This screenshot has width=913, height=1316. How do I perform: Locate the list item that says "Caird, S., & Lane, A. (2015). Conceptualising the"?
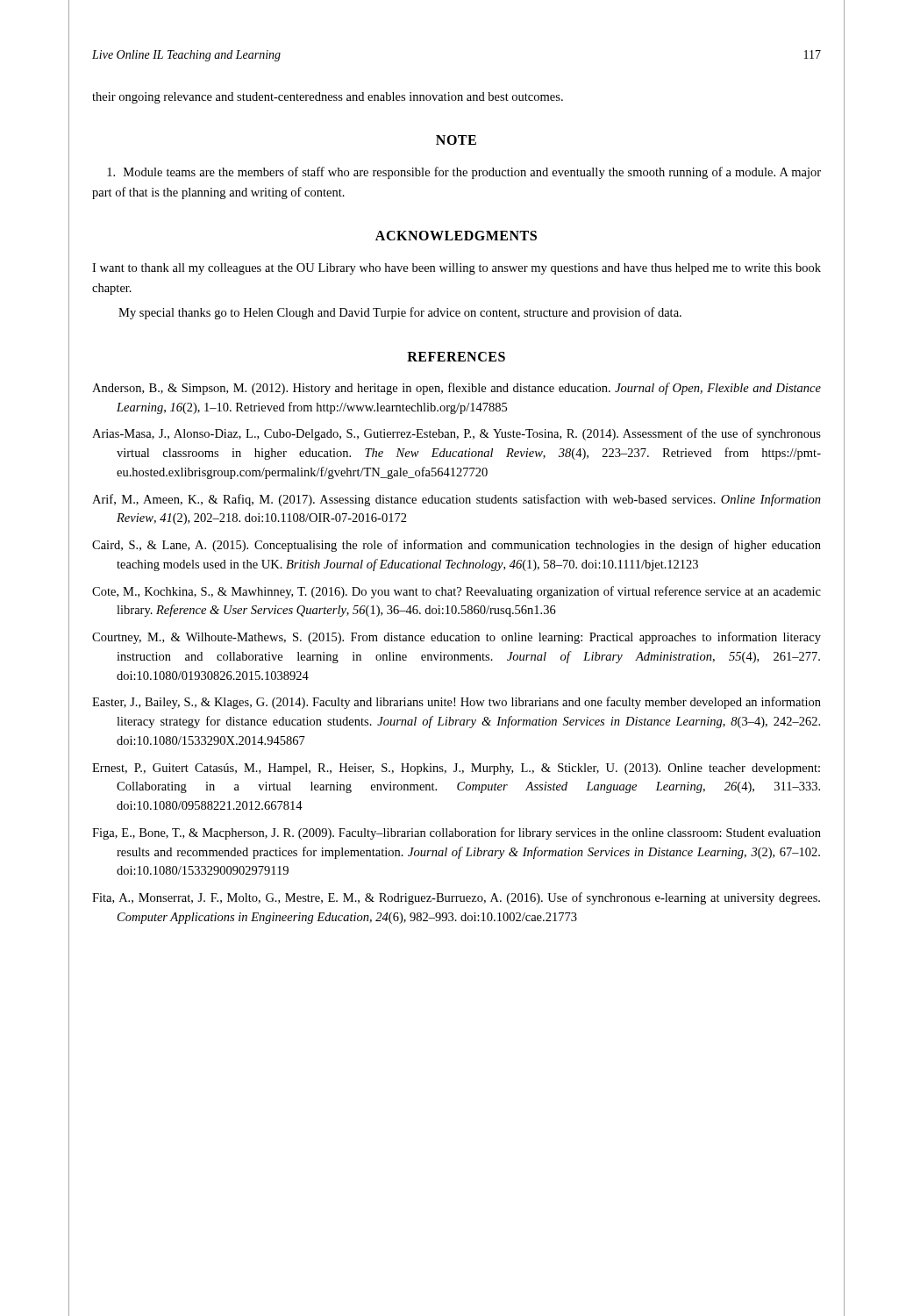pyautogui.click(x=456, y=554)
